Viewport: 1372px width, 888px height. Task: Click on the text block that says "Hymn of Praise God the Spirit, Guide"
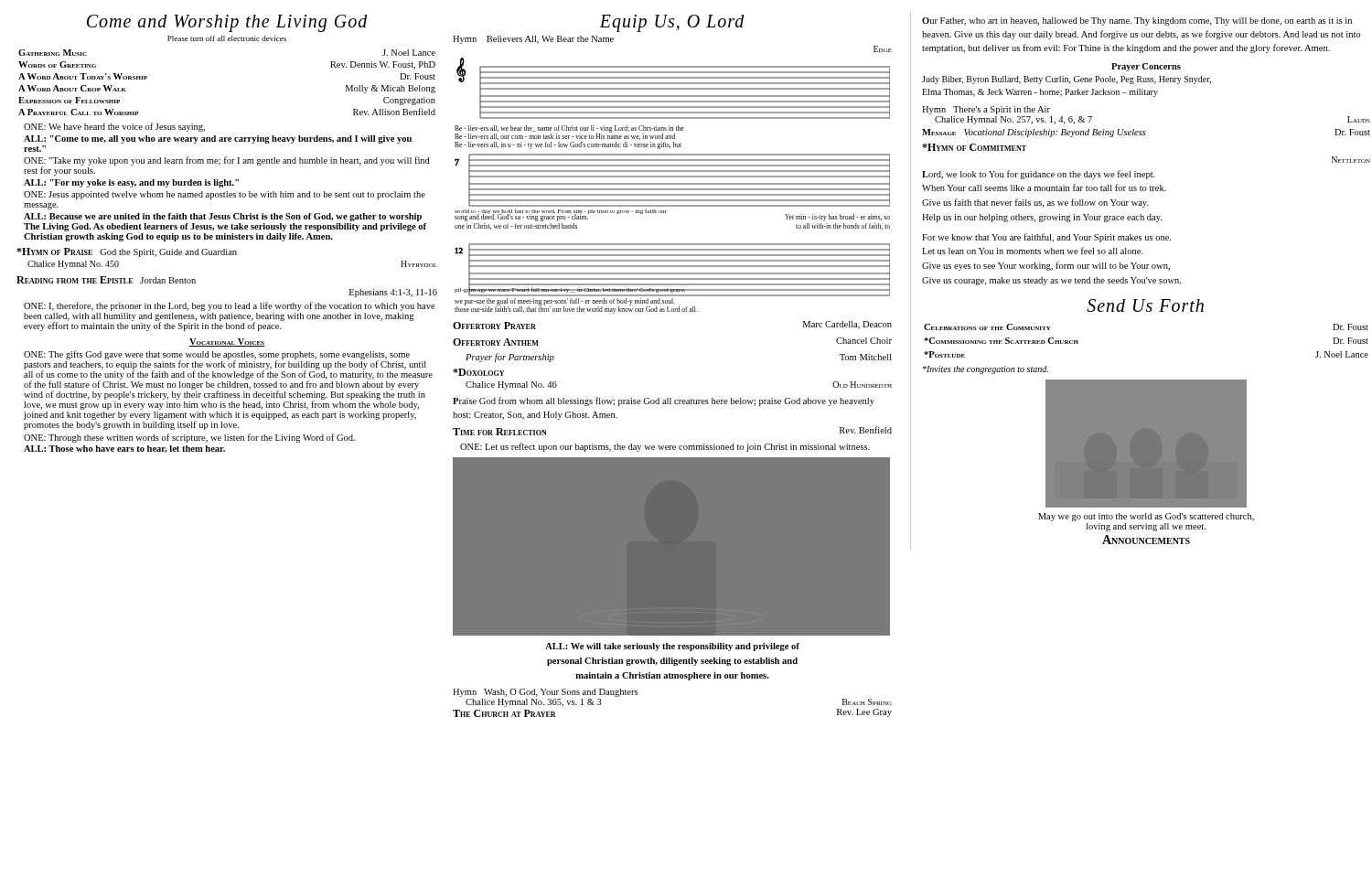pyautogui.click(x=227, y=257)
